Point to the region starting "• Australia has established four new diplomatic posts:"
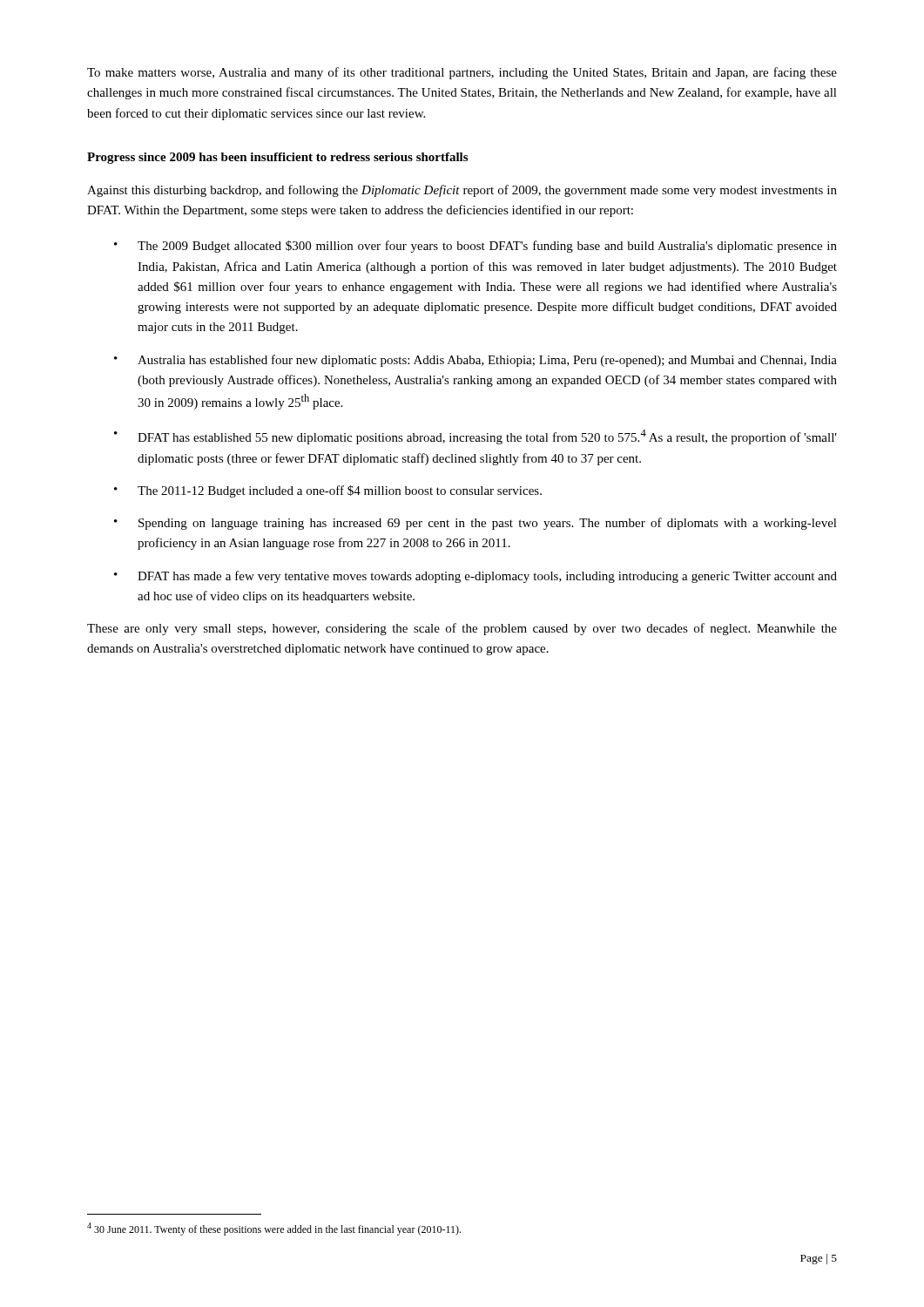The image size is (924, 1307). (475, 382)
